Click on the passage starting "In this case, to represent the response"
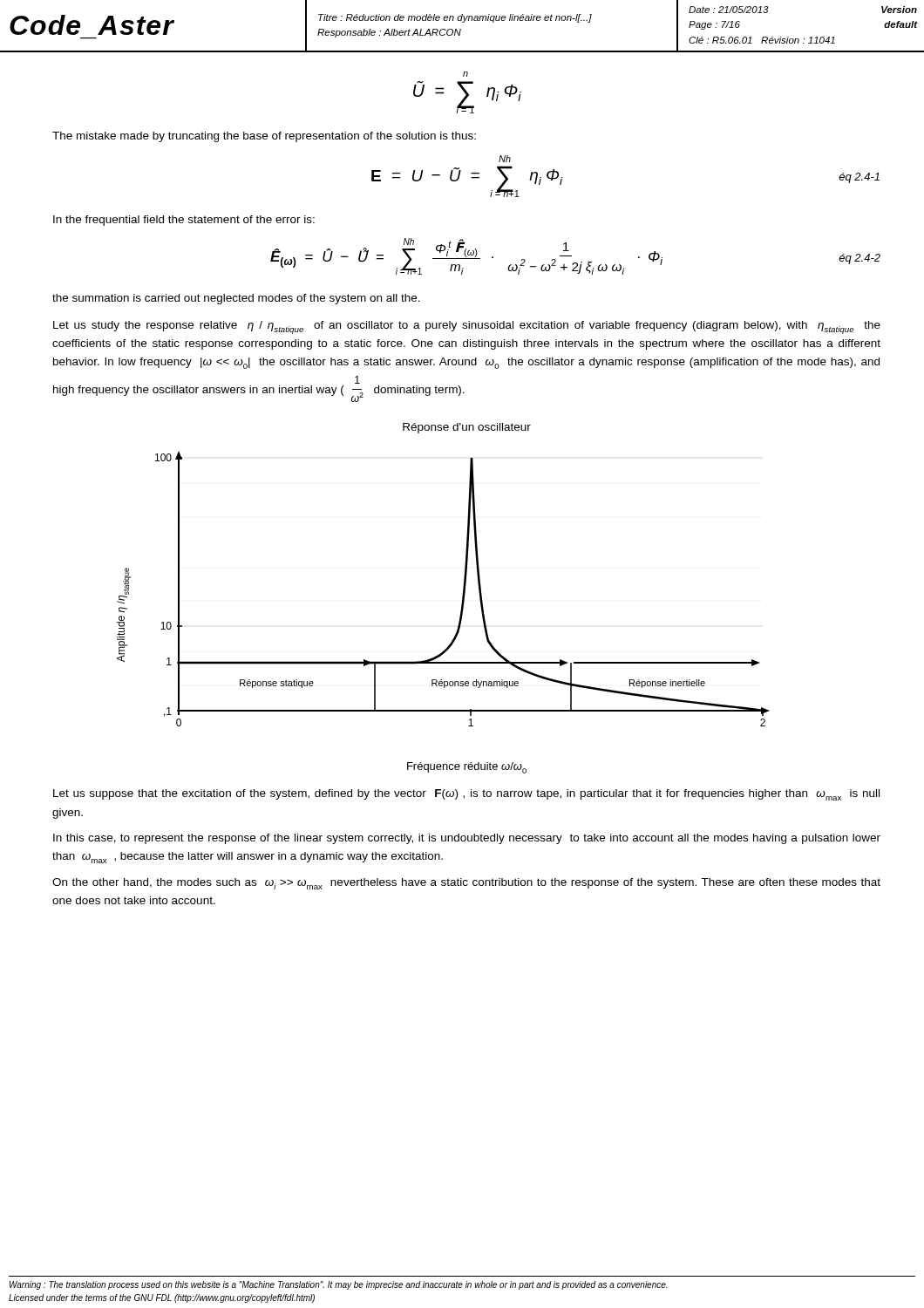 click(466, 848)
